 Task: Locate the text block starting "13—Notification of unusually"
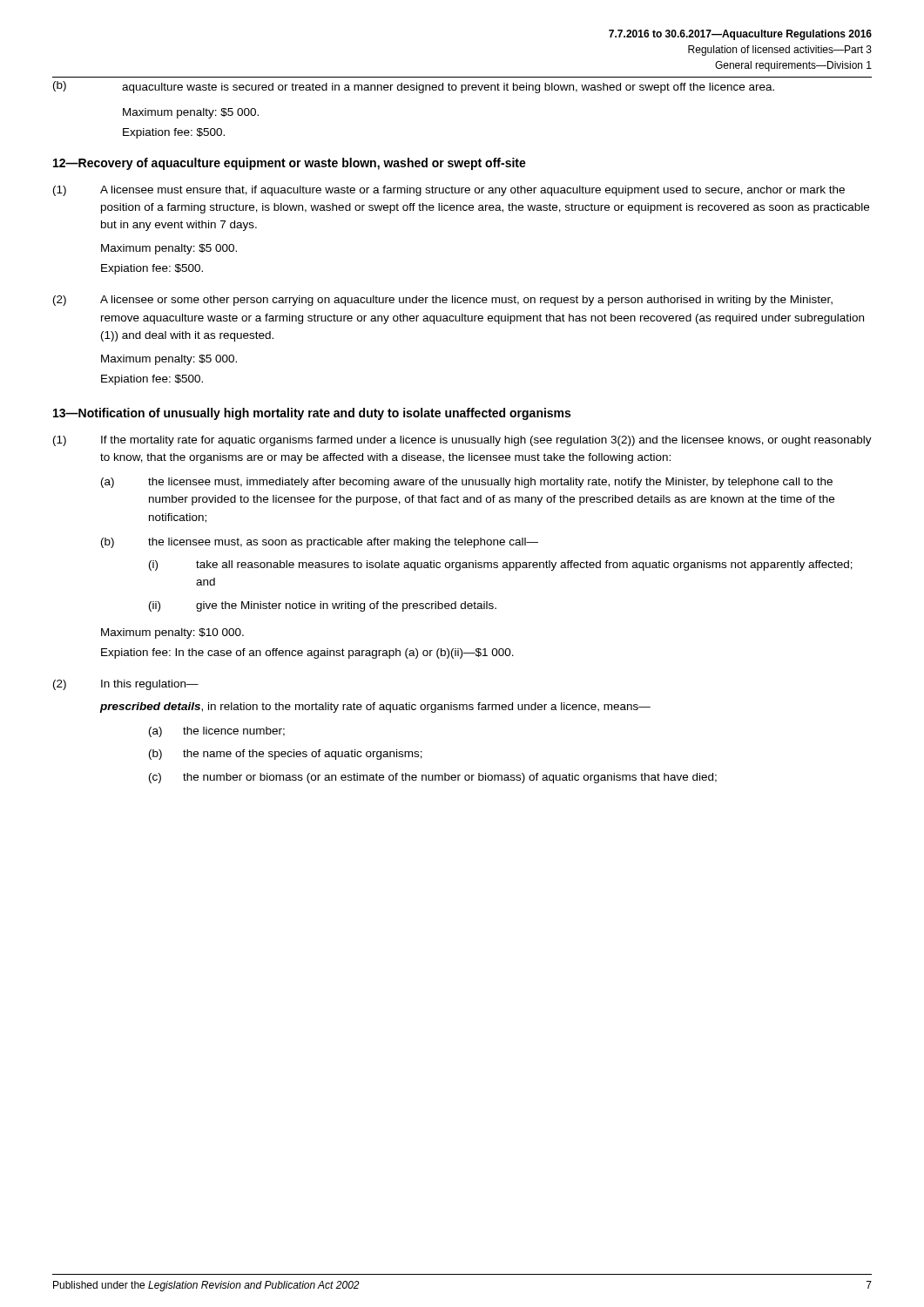coord(312,413)
